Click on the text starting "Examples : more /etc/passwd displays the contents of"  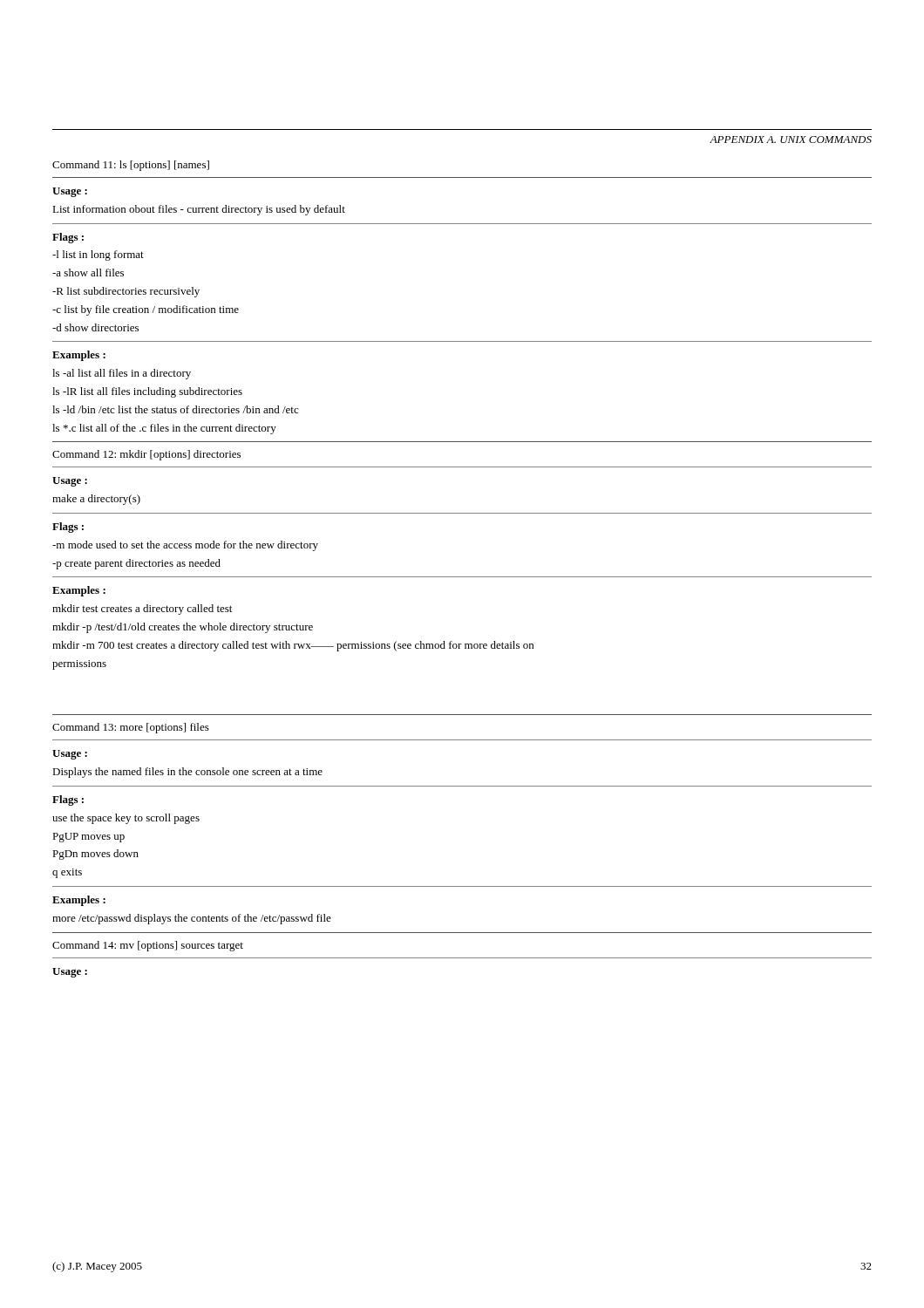point(79,901)
